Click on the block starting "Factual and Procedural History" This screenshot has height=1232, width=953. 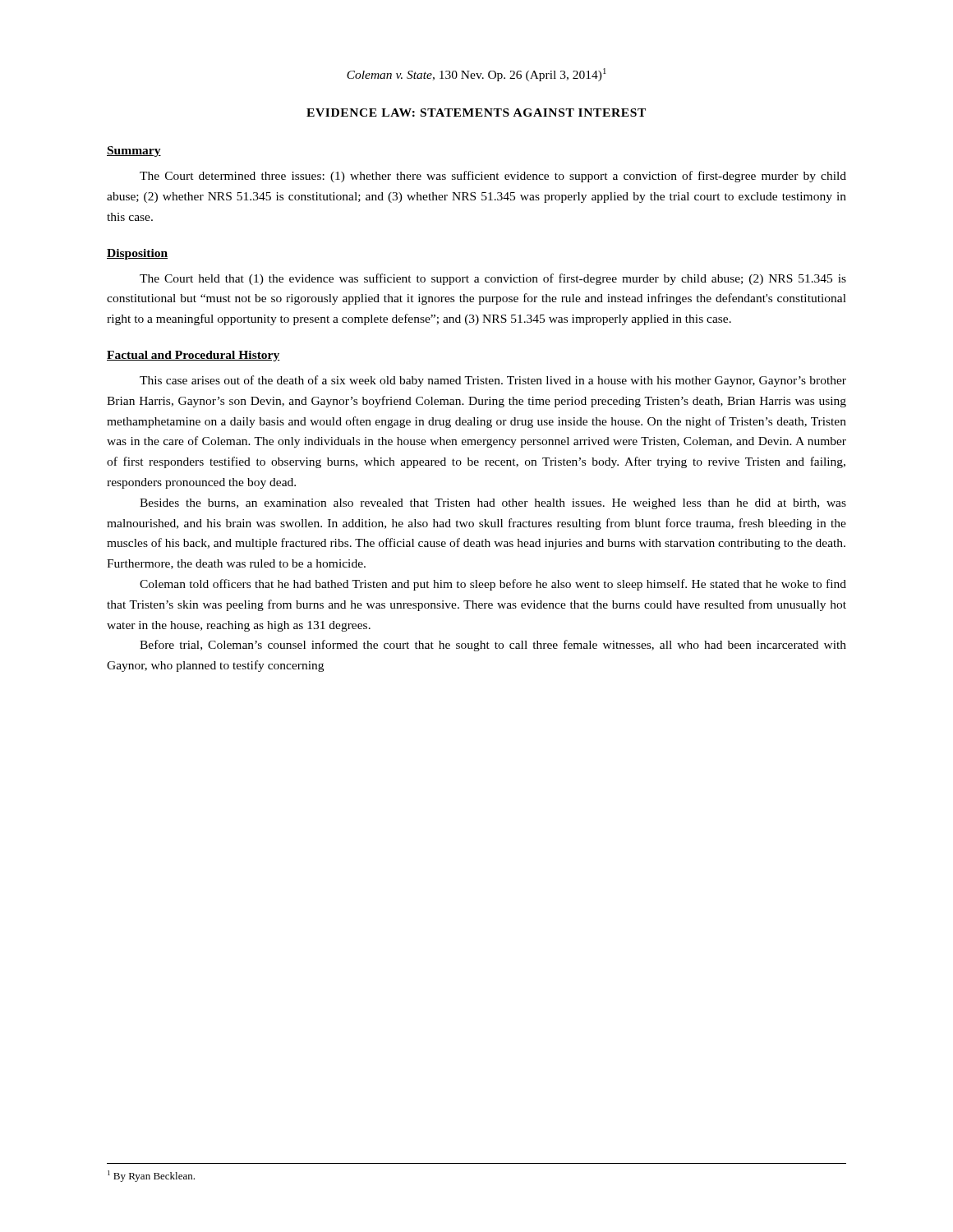pos(193,354)
